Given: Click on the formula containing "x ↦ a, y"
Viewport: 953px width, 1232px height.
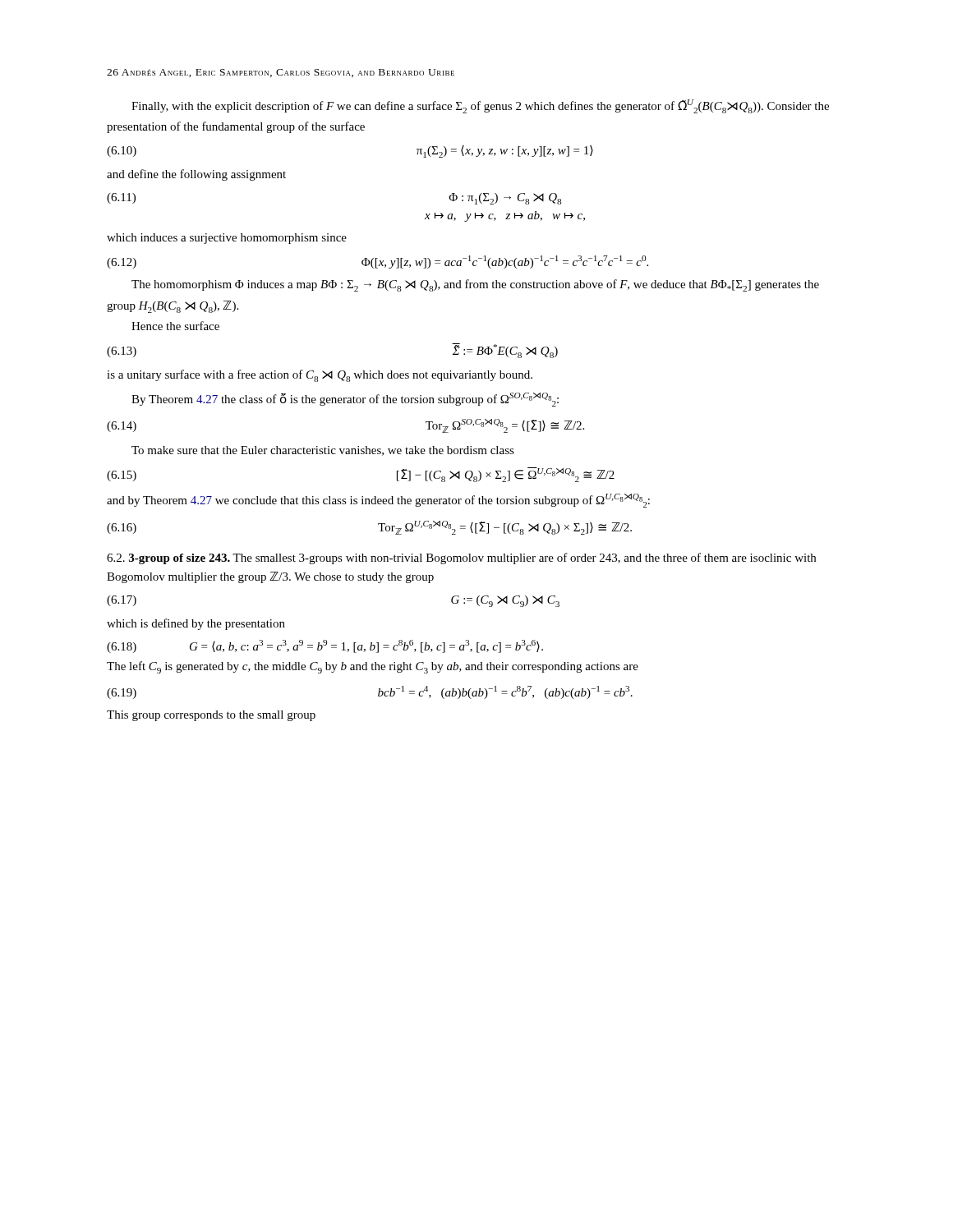Looking at the screenshot, I should pyautogui.click(x=505, y=215).
